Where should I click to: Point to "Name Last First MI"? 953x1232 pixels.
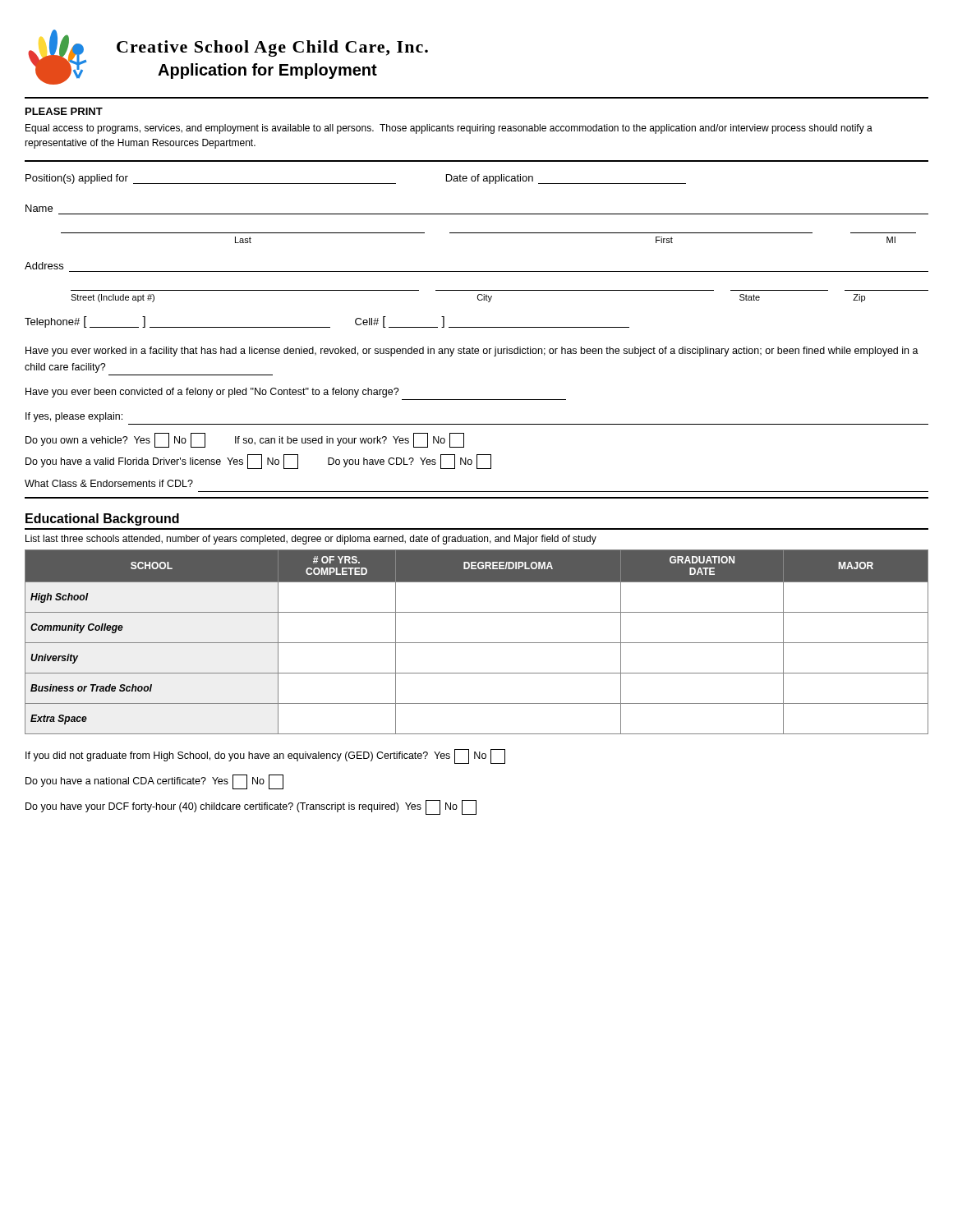[x=476, y=222]
